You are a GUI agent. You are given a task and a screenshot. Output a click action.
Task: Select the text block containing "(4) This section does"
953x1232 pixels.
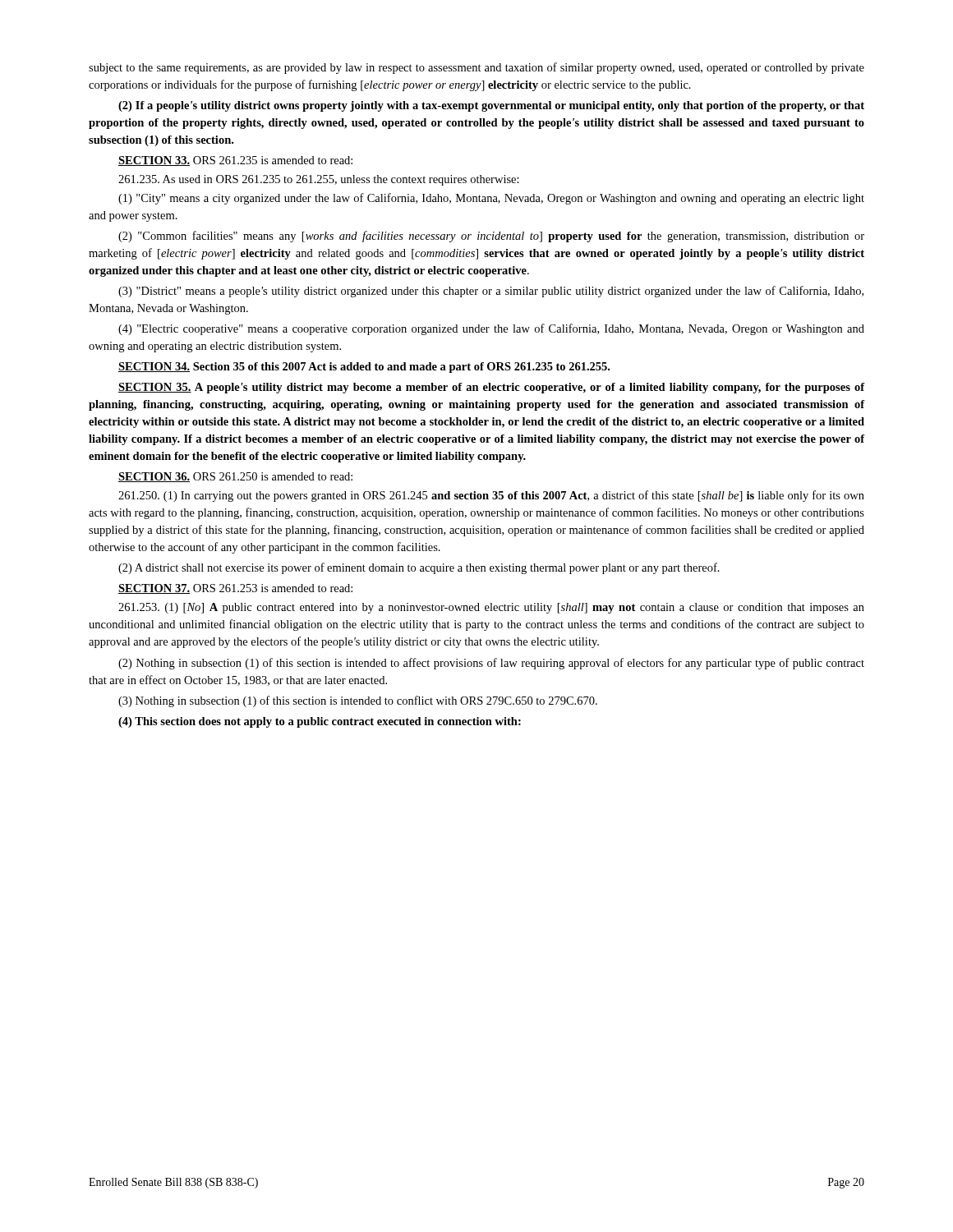476,721
